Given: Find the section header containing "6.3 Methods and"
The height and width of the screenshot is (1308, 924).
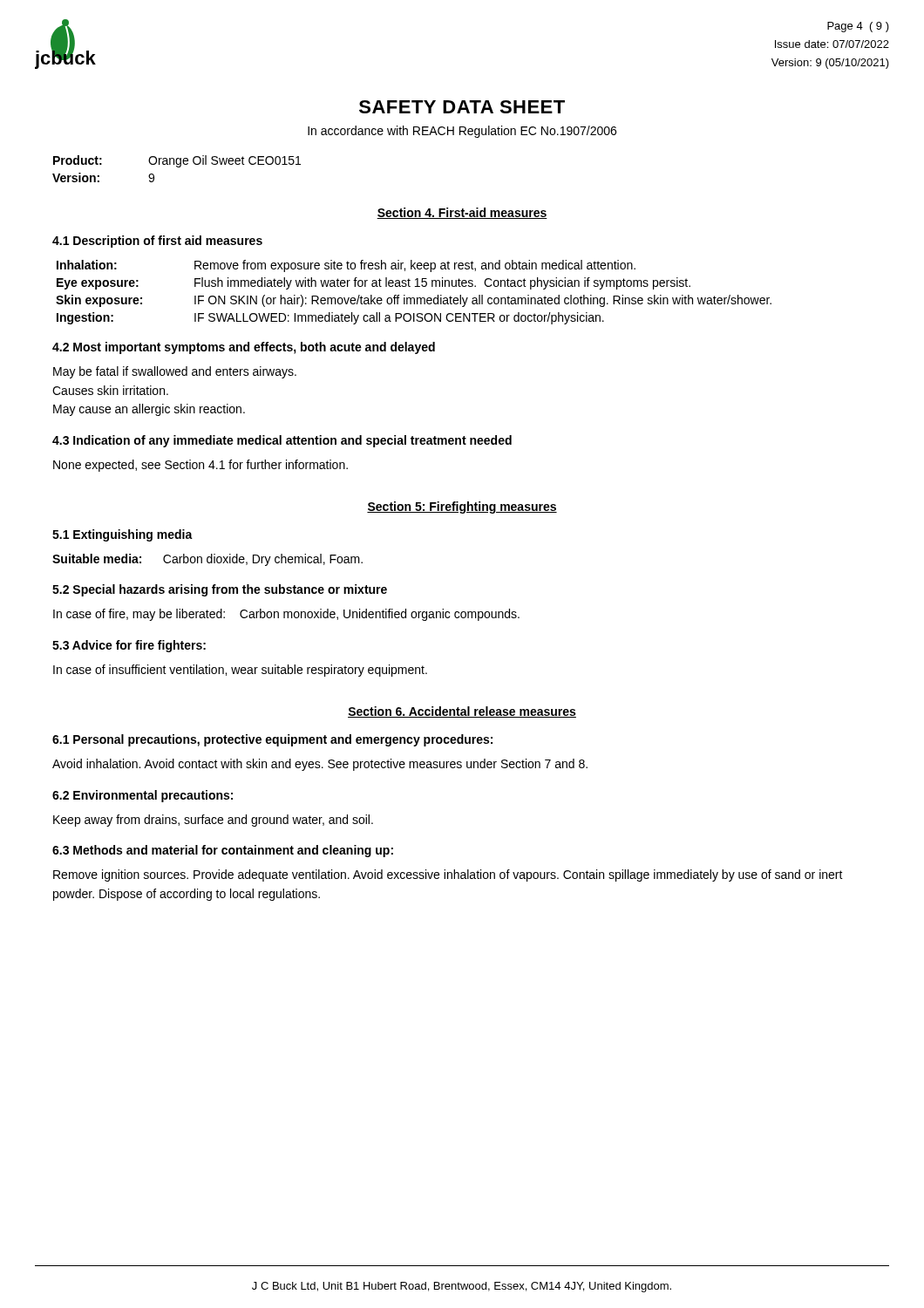Looking at the screenshot, I should pos(223,850).
